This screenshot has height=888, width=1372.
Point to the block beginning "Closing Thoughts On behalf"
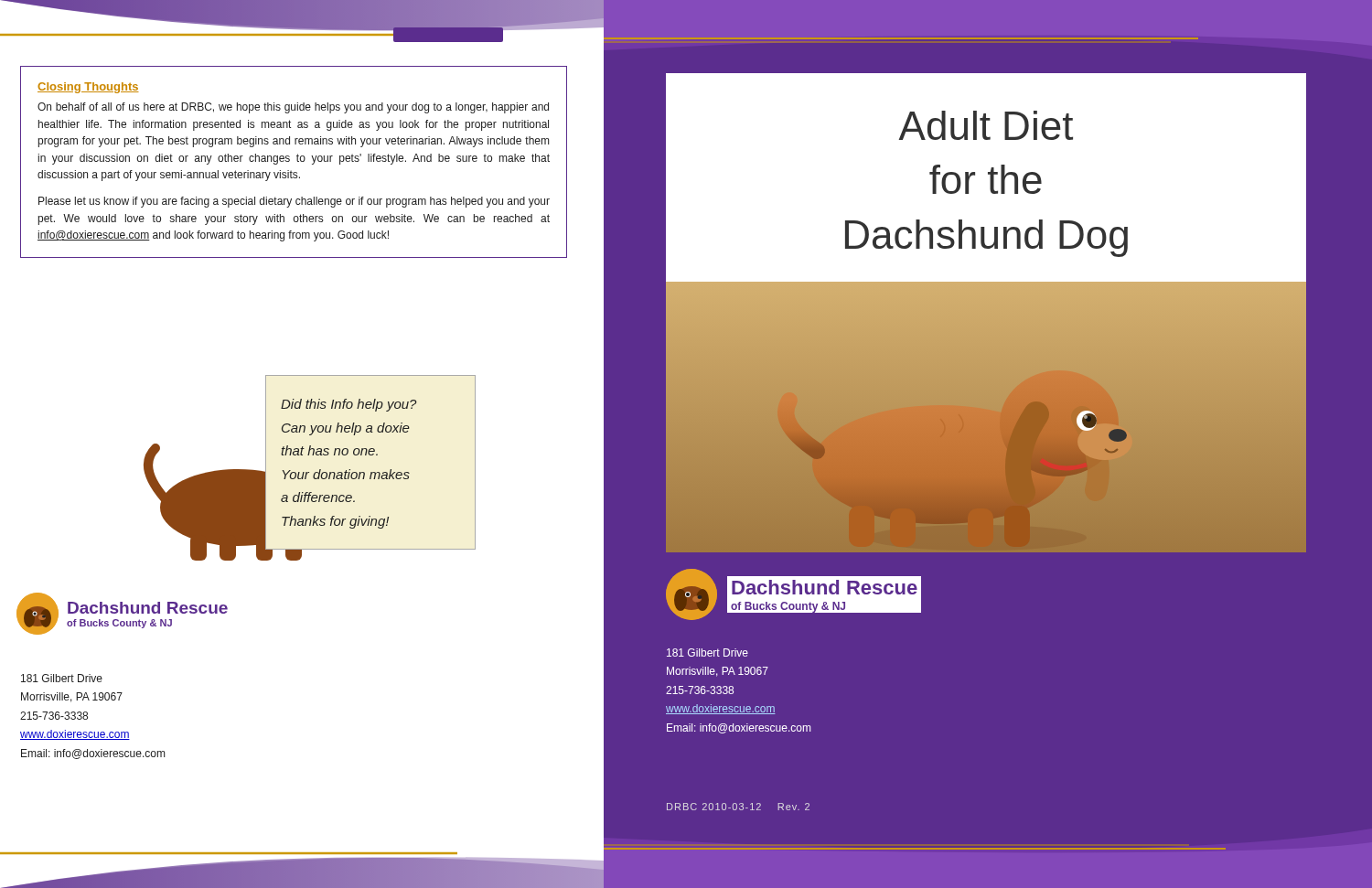pos(294,162)
